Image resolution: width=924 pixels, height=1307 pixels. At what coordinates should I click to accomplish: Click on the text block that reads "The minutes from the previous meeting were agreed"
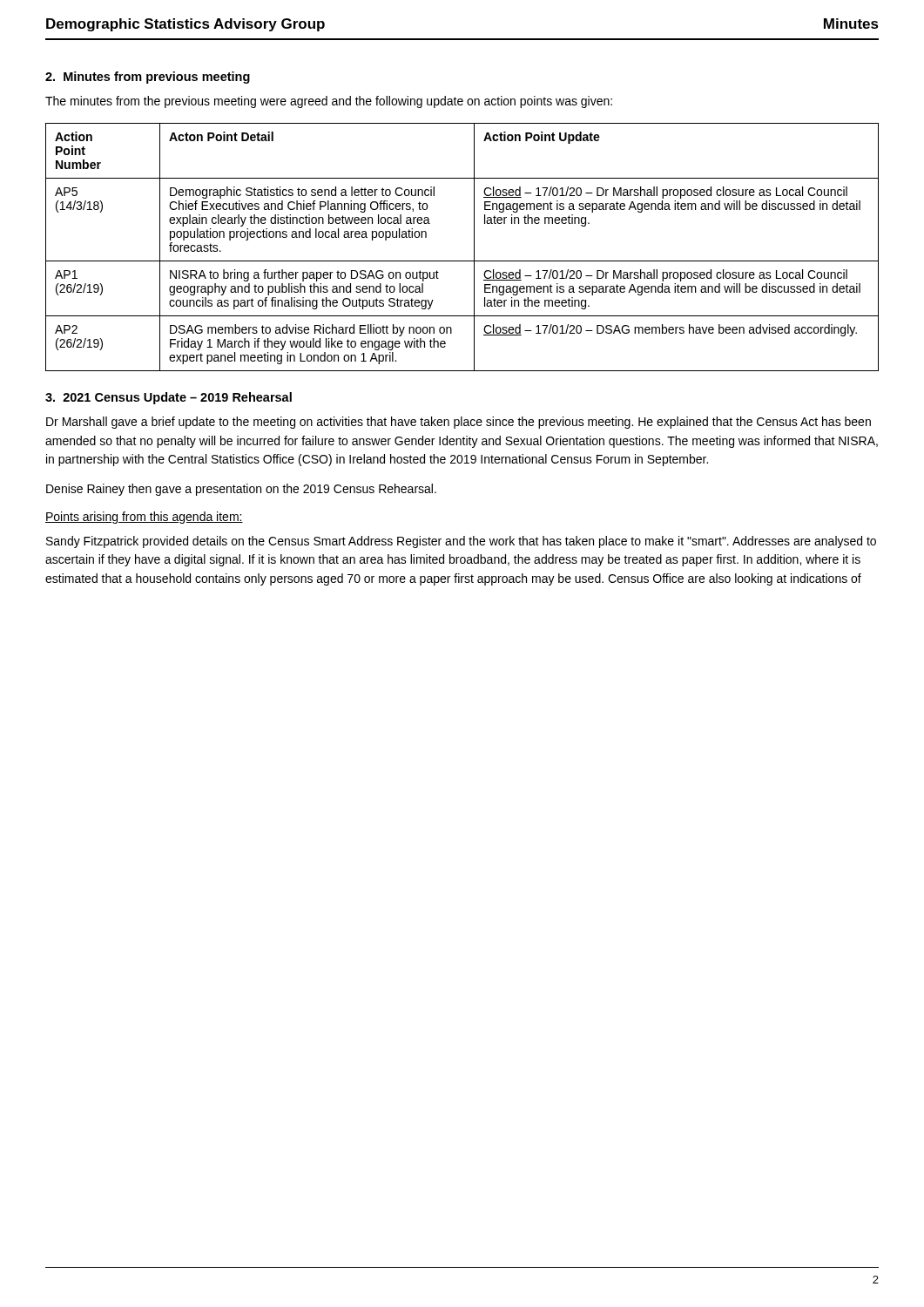tap(329, 101)
